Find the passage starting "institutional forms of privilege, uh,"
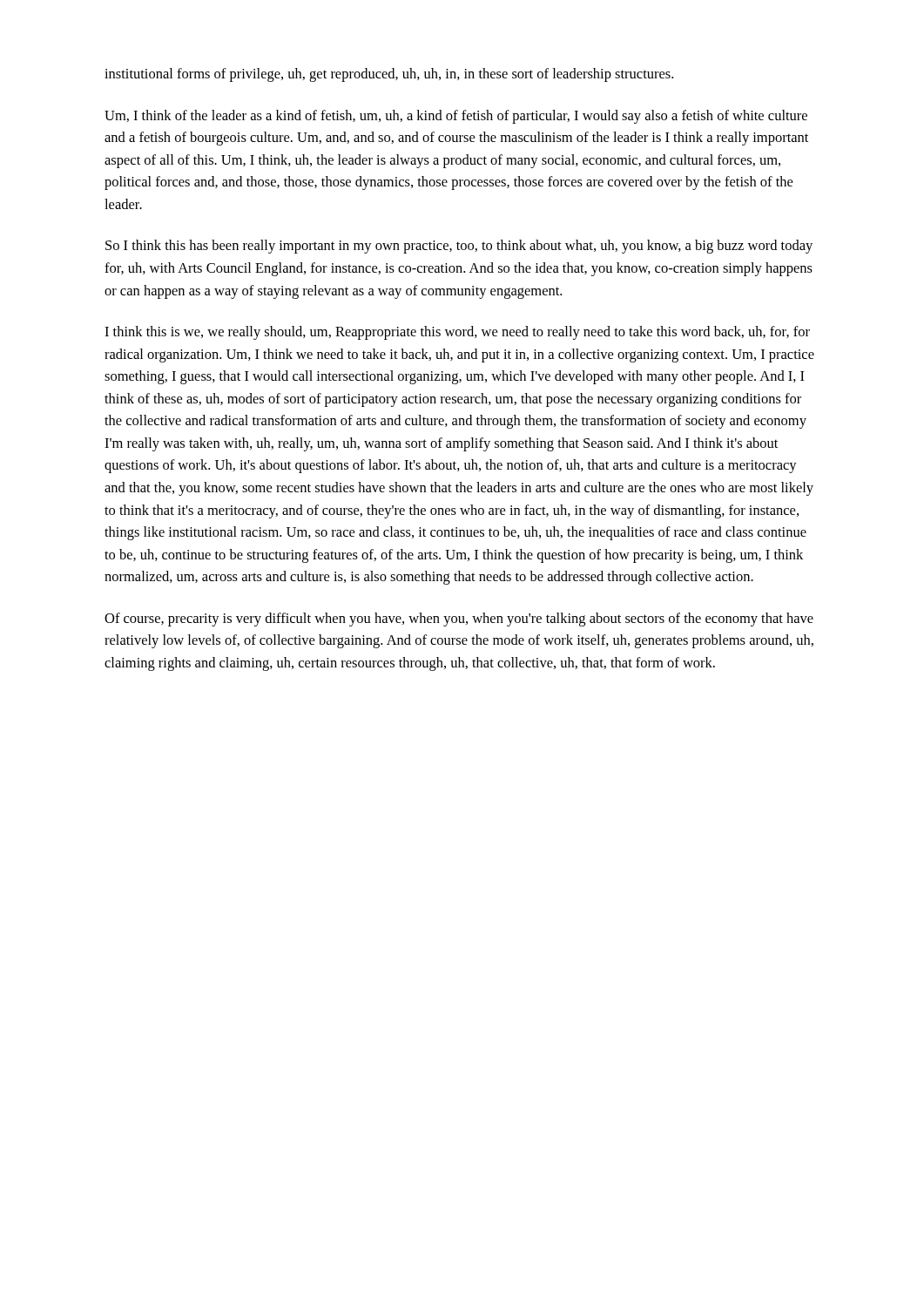Image resolution: width=924 pixels, height=1307 pixels. coord(389,74)
